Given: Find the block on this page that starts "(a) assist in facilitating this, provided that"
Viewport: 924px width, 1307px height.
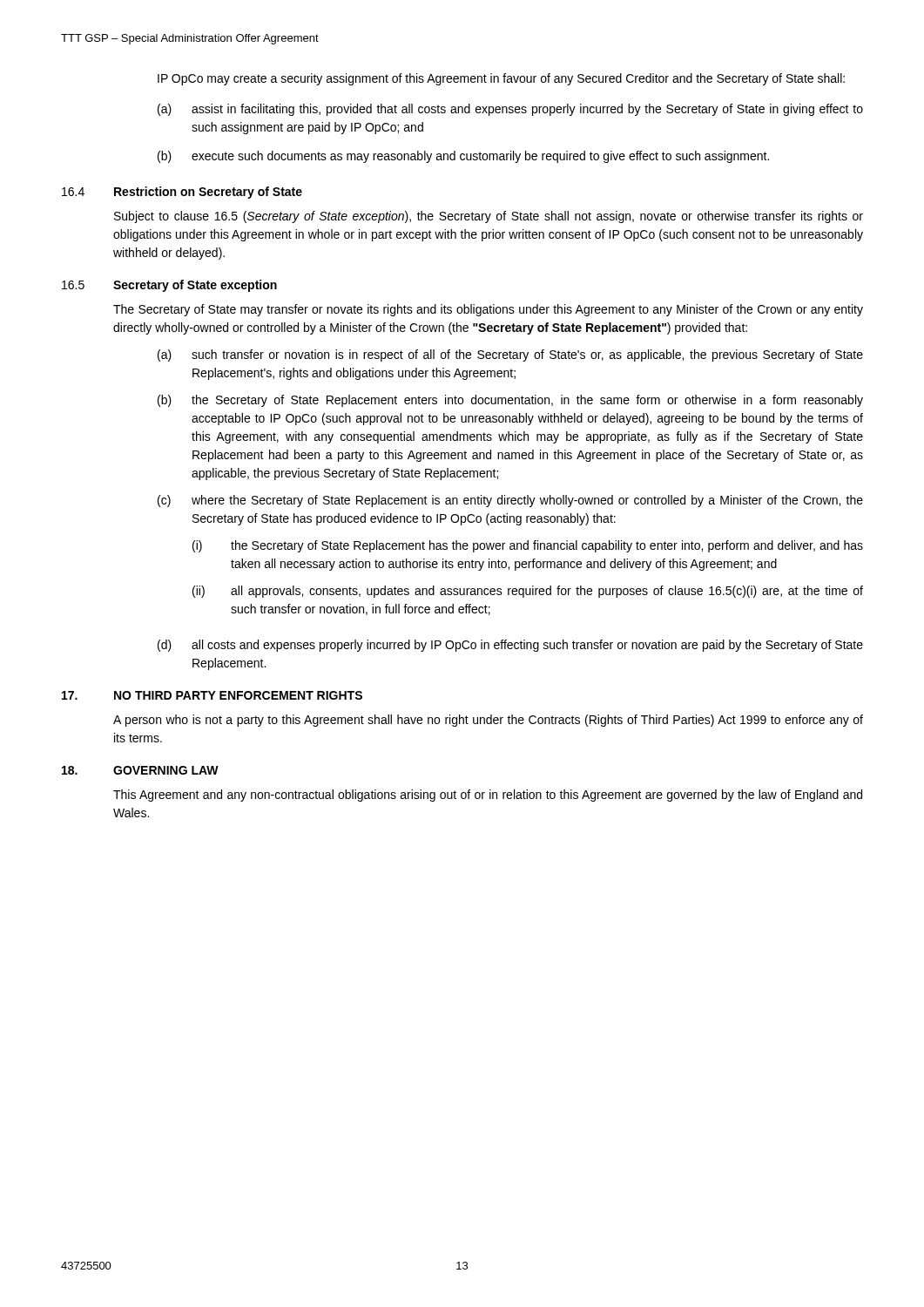Looking at the screenshot, I should pos(510,119).
